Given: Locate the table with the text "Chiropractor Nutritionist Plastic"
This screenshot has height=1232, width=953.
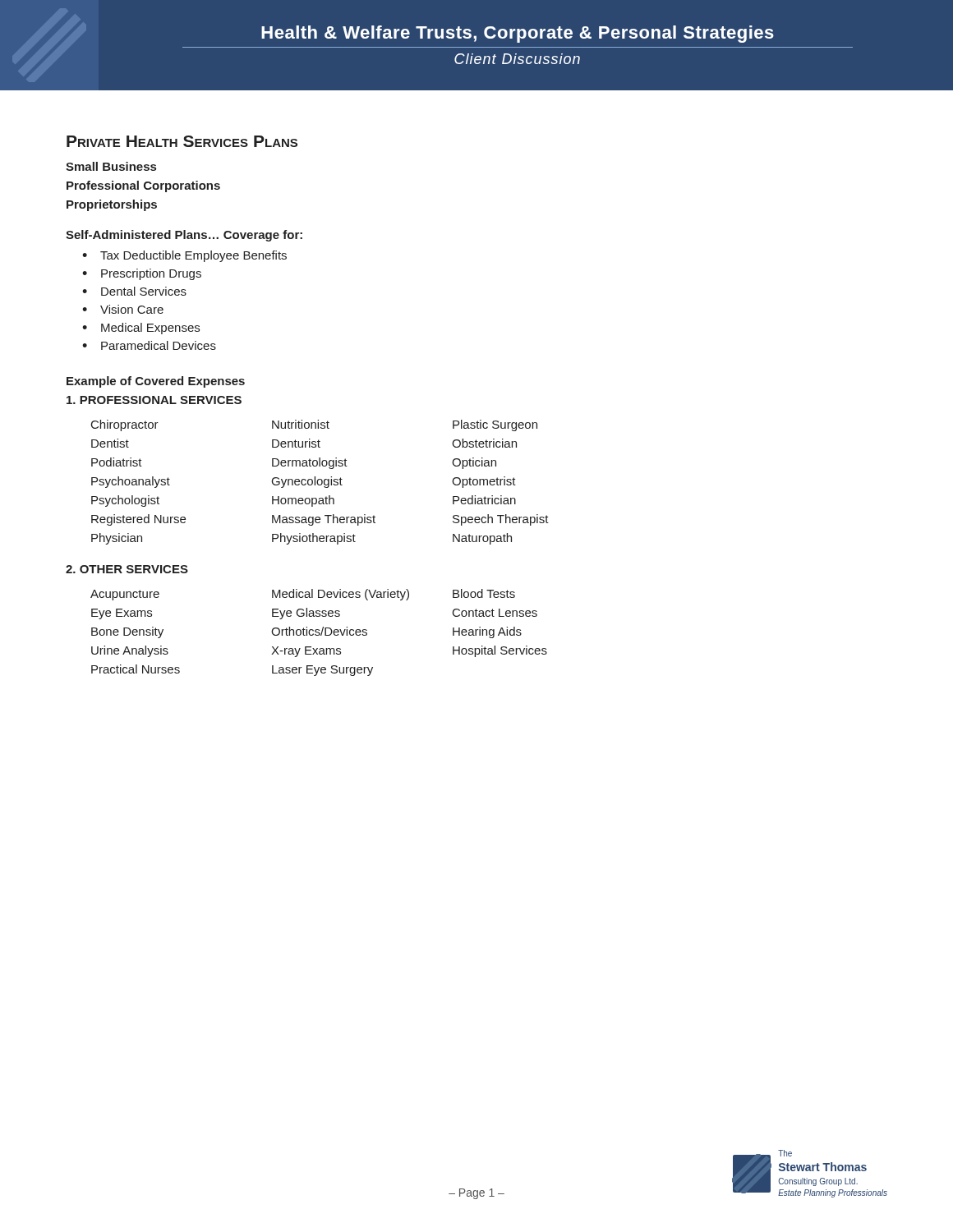Looking at the screenshot, I should coord(476,481).
